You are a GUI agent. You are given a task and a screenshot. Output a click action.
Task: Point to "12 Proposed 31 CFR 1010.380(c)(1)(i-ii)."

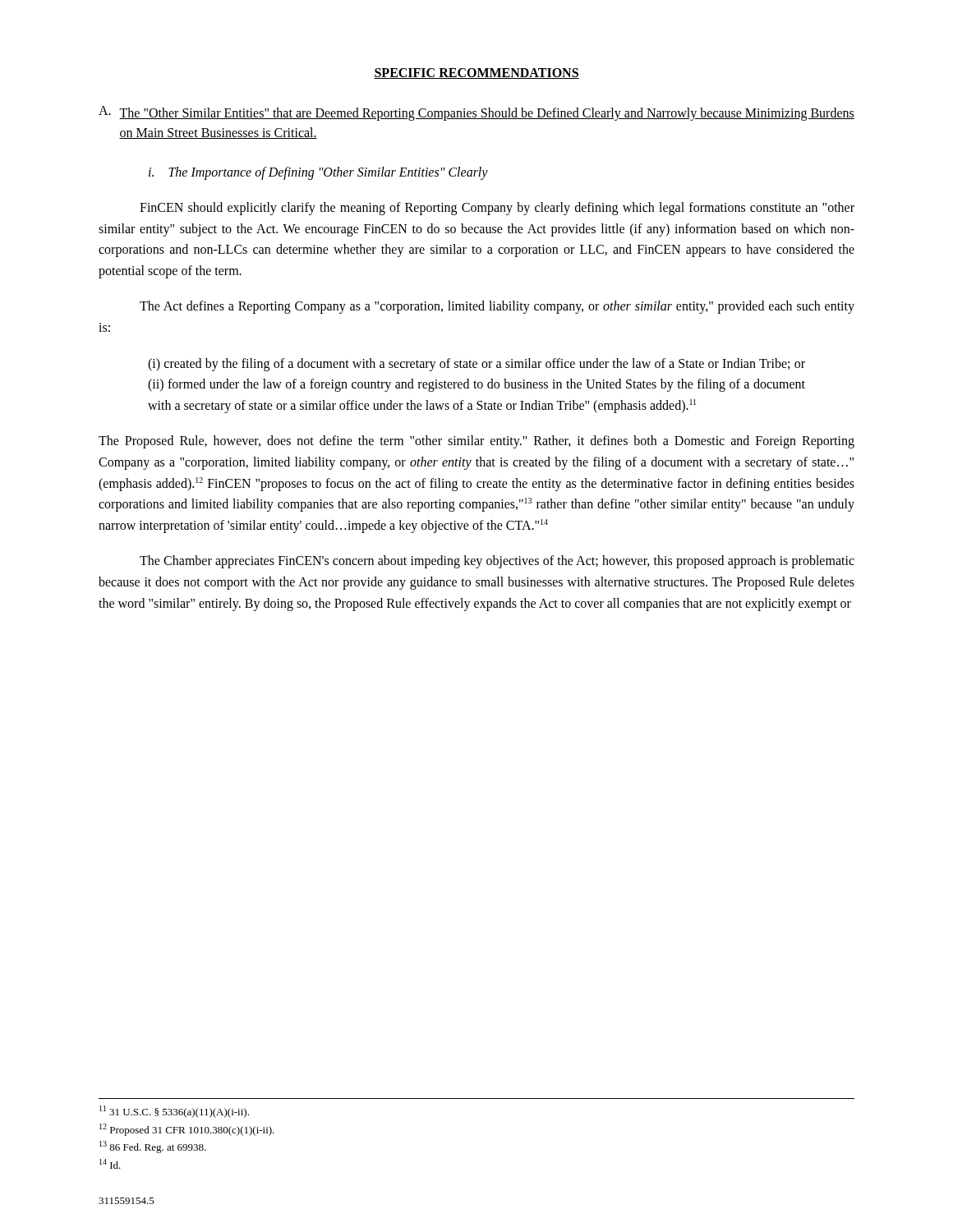point(187,1129)
